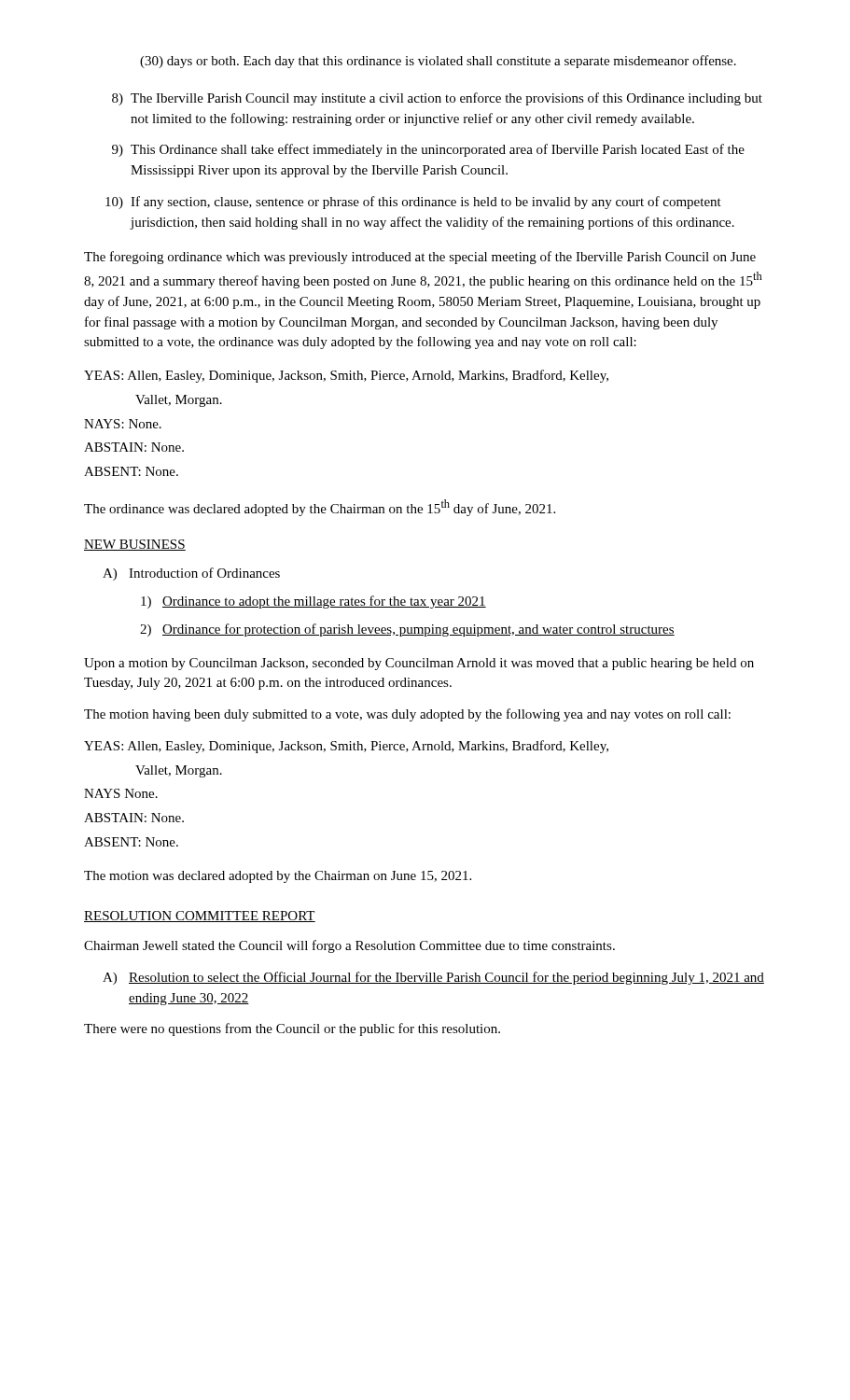Where does it say "RESOLUTION COMMITTEE REPORT"?
Screen dimensions: 1400x850
tap(199, 916)
